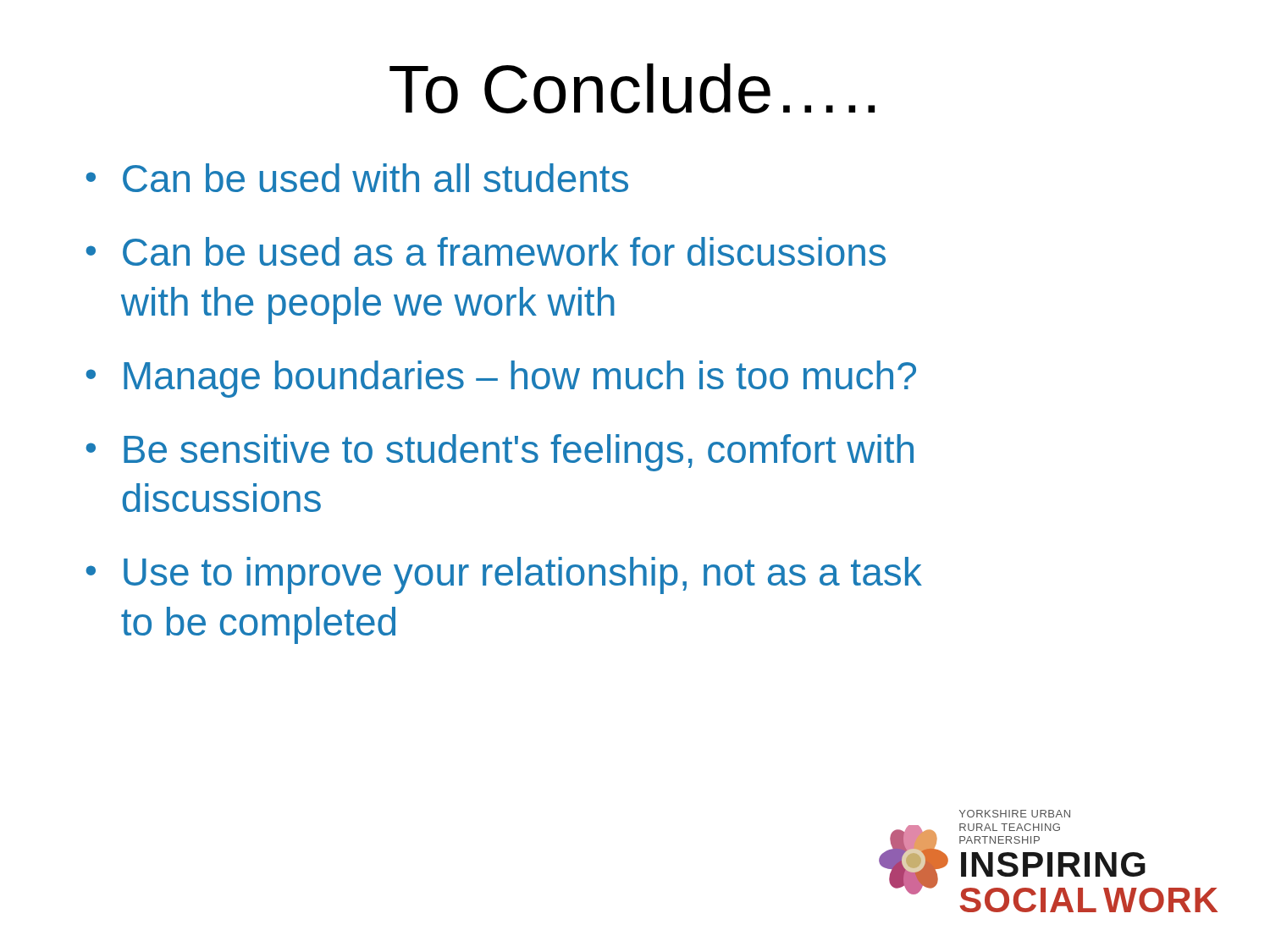Locate the block of text that opens with "• Be sensitive to"
This screenshot has height=952, width=1270.
(x=500, y=474)
